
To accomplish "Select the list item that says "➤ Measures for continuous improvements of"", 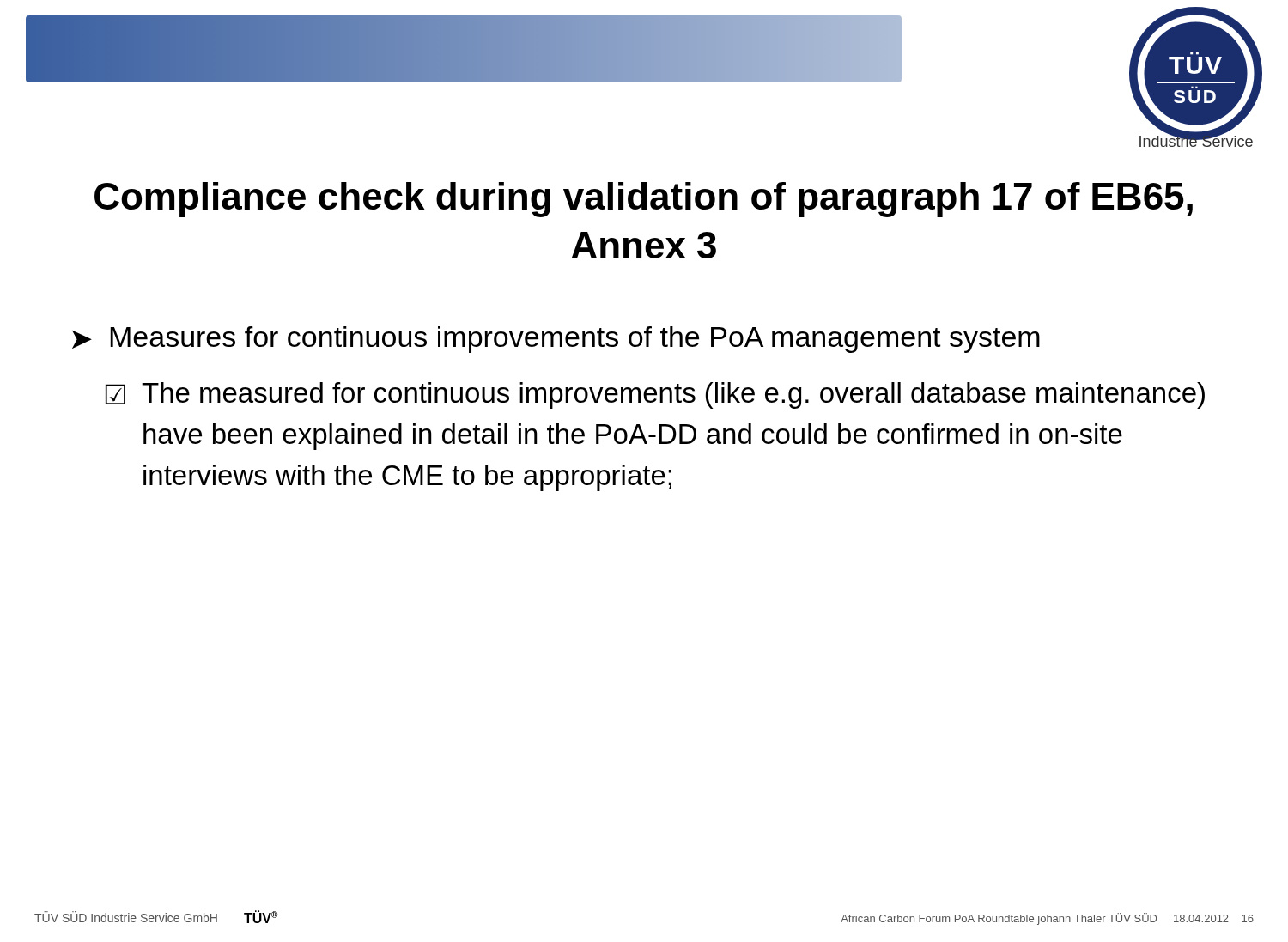I will click(x=644, y=407).
